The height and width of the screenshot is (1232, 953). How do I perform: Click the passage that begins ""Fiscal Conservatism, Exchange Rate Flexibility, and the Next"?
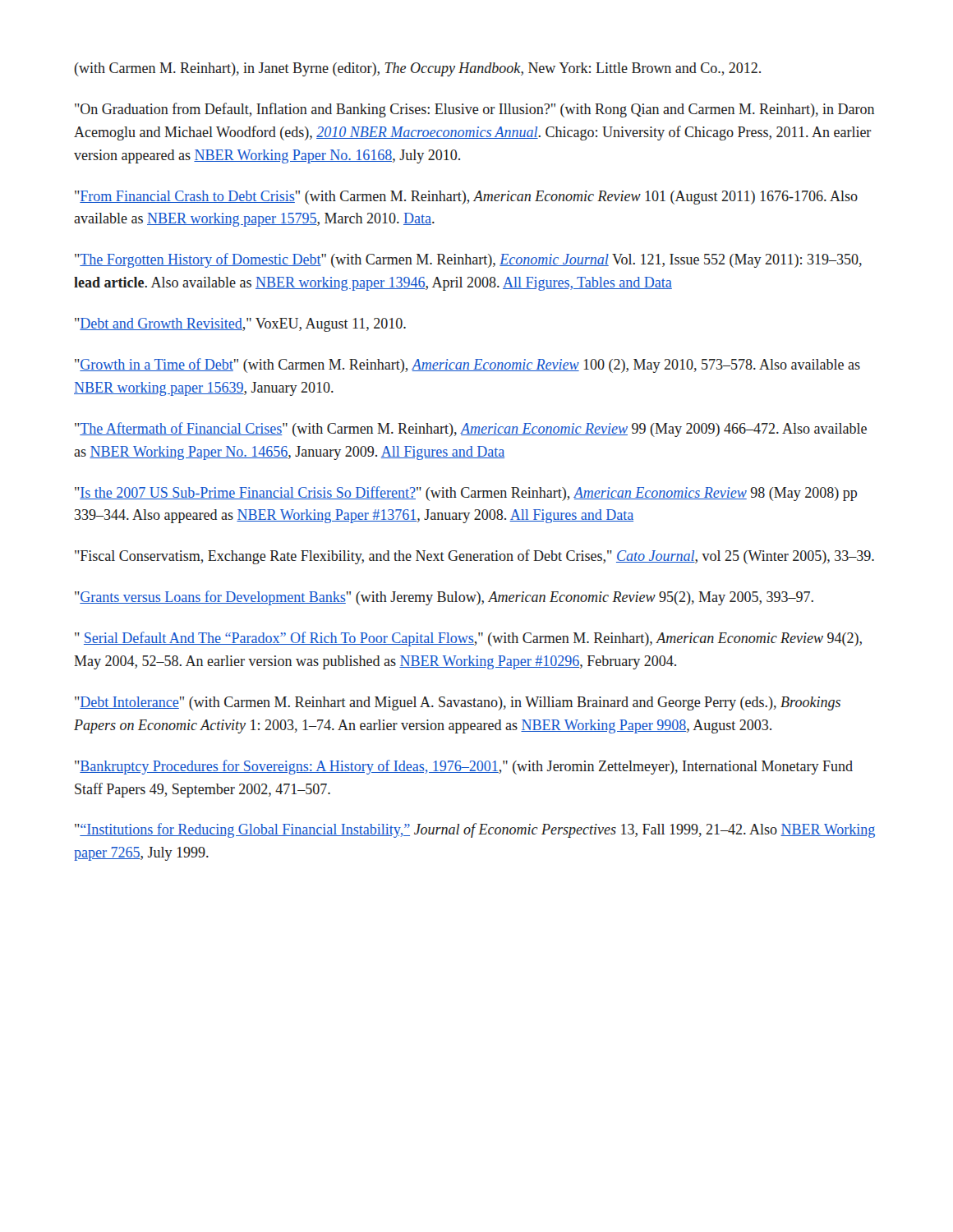click(474, 556)
